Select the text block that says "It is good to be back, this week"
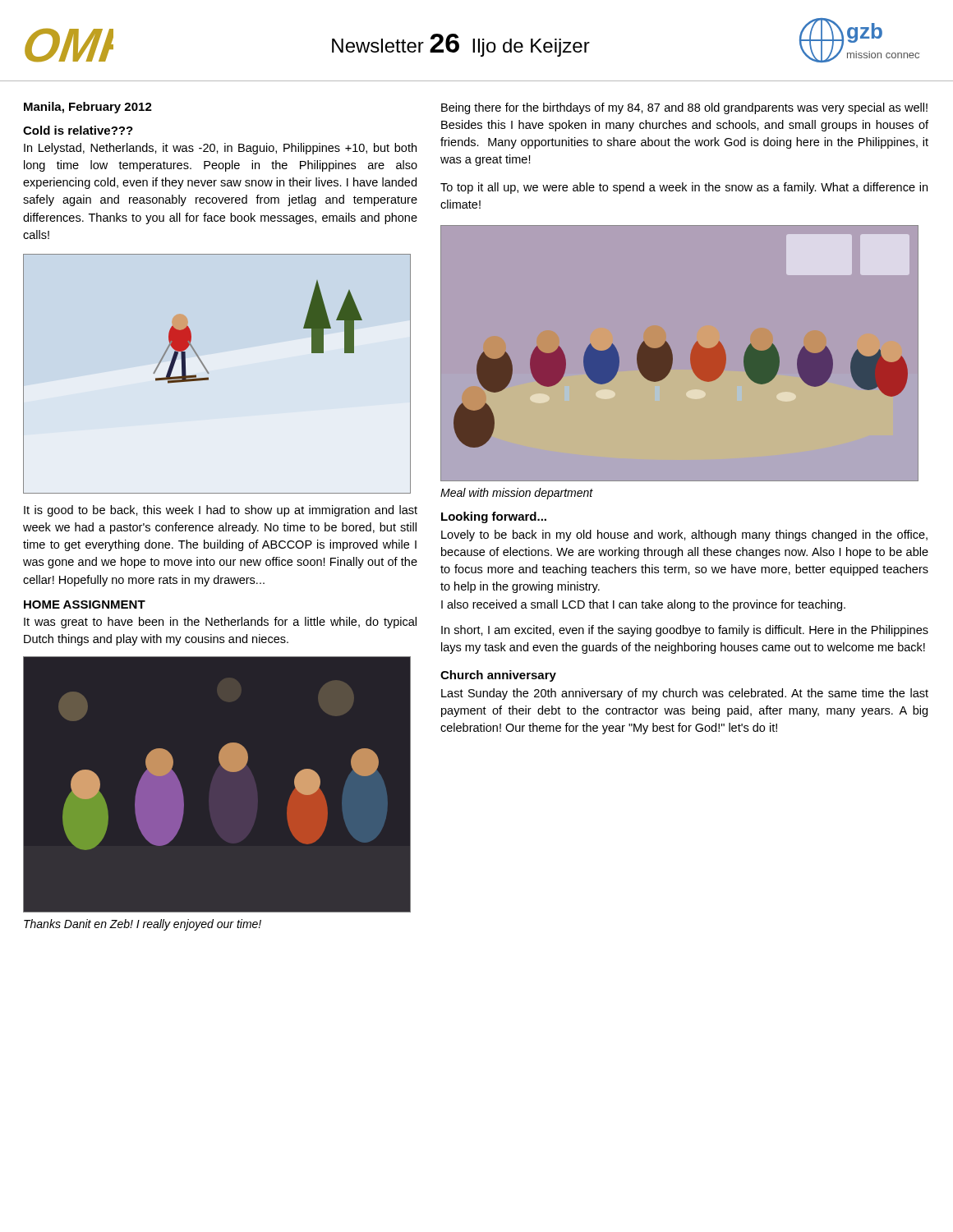Screen dimensions: 1232x953 (x=220, y=545)
